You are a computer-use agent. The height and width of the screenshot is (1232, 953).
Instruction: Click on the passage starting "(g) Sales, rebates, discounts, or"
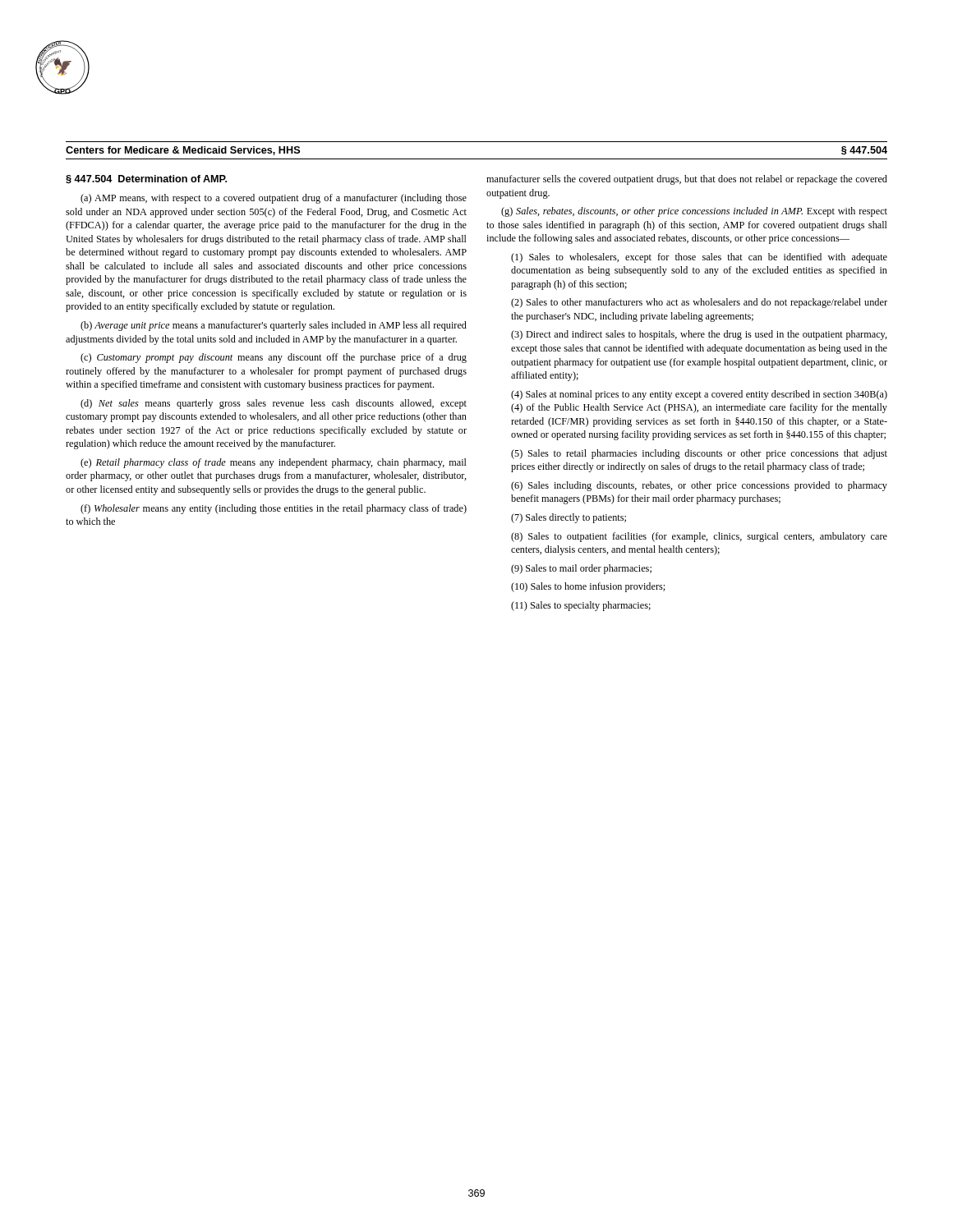tap(687, 225)
